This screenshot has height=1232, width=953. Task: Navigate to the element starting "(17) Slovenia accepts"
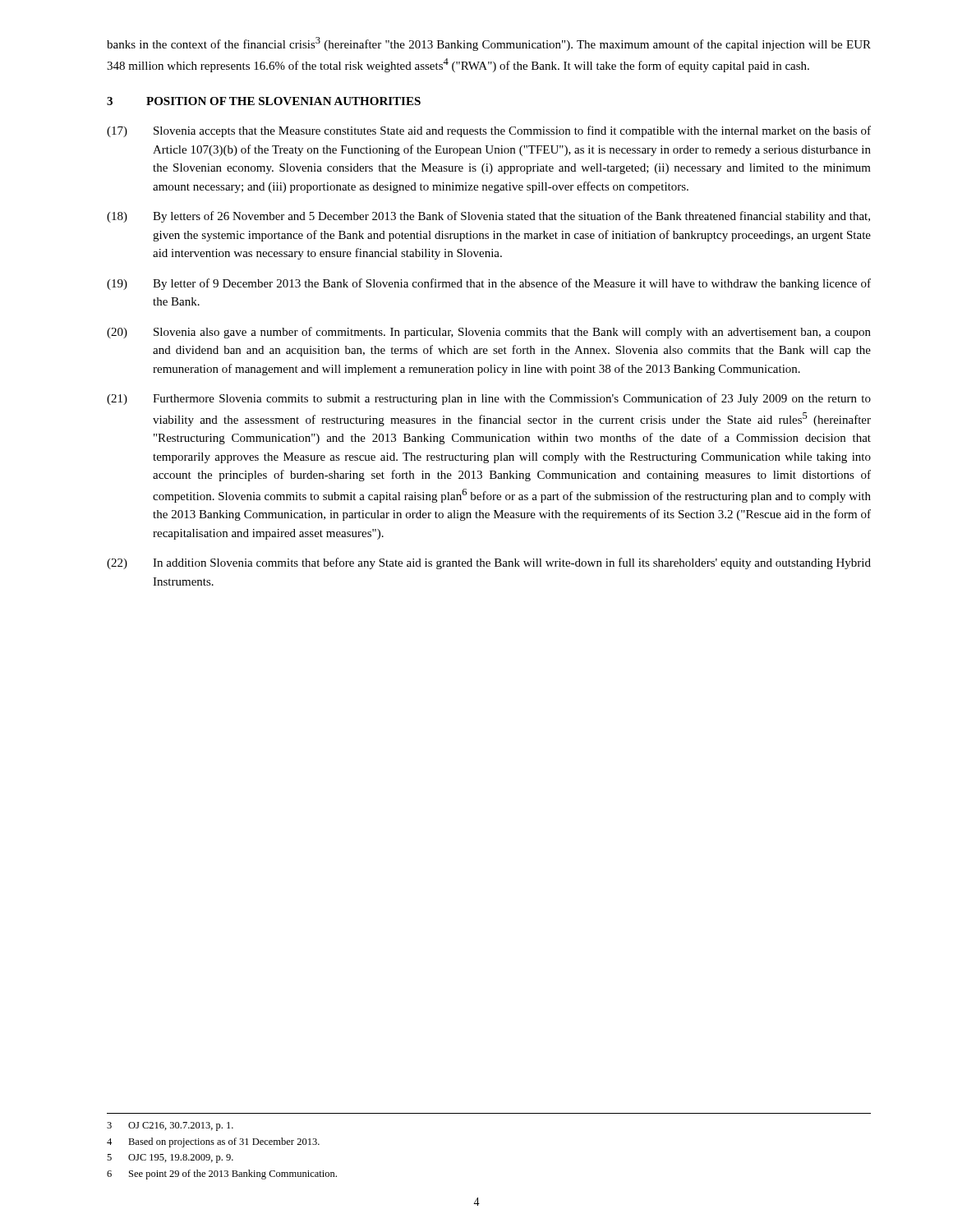(489, 159)
